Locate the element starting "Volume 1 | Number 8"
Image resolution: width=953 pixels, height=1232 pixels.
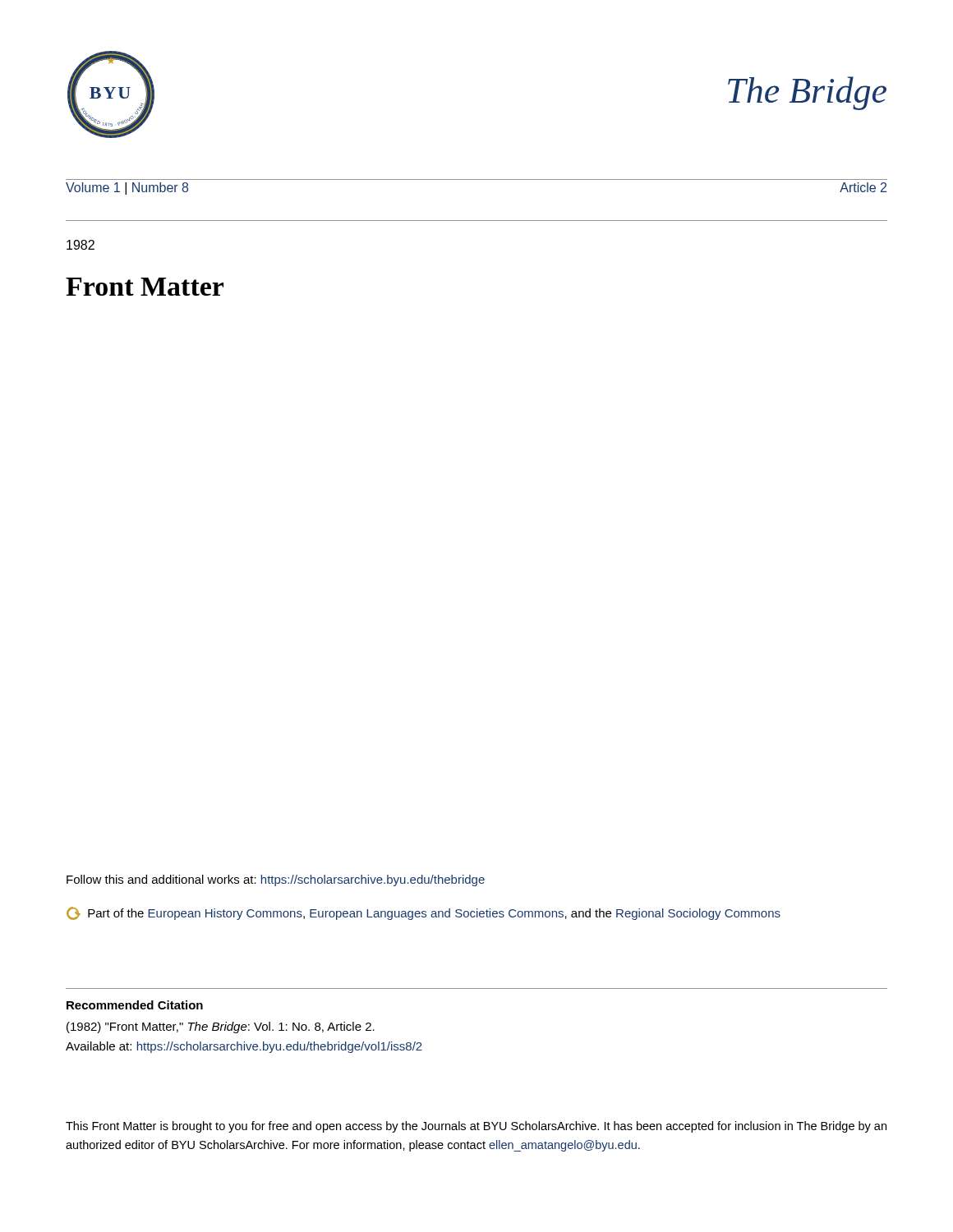pos(127,188)
